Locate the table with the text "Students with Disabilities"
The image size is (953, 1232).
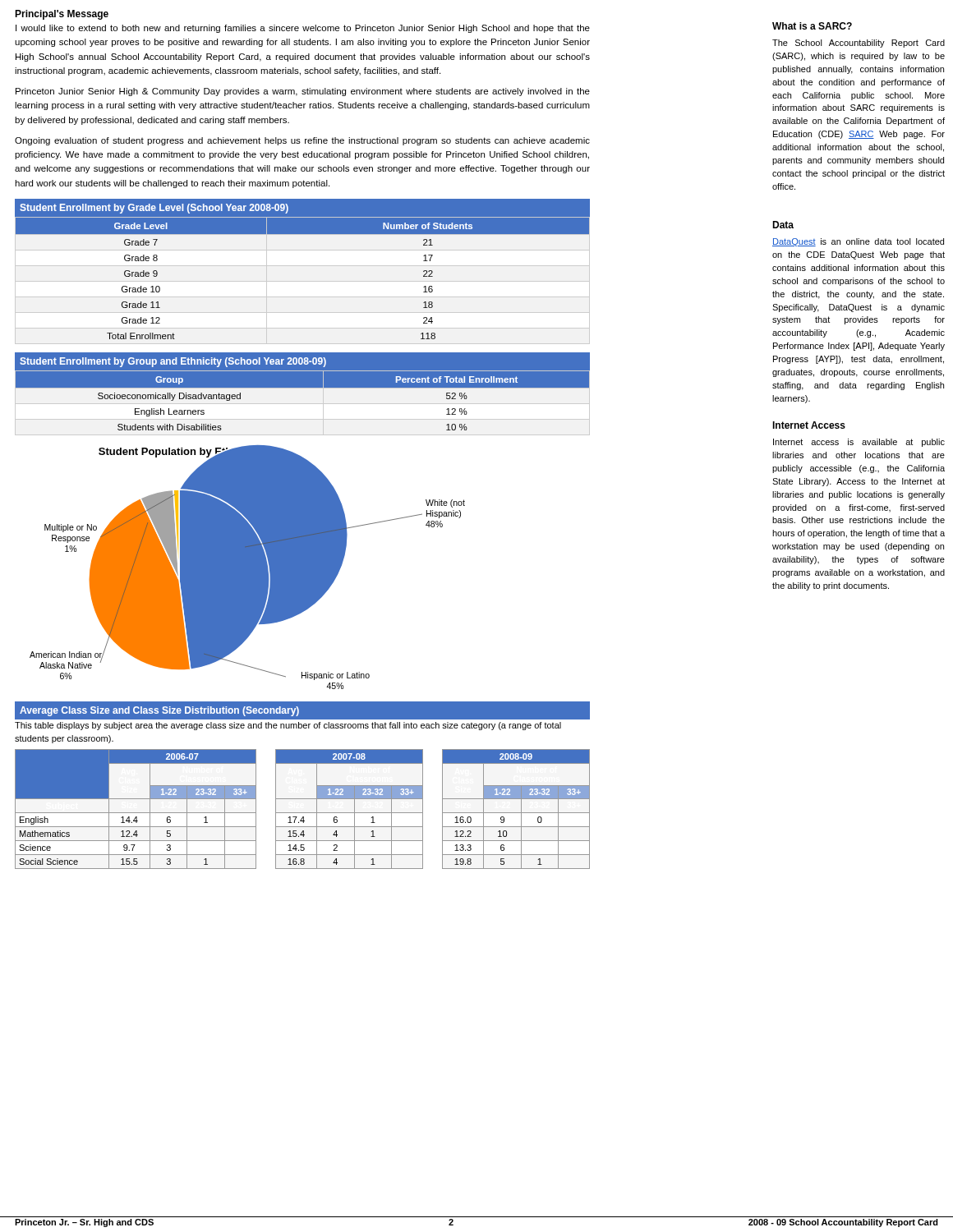[302, 403]
